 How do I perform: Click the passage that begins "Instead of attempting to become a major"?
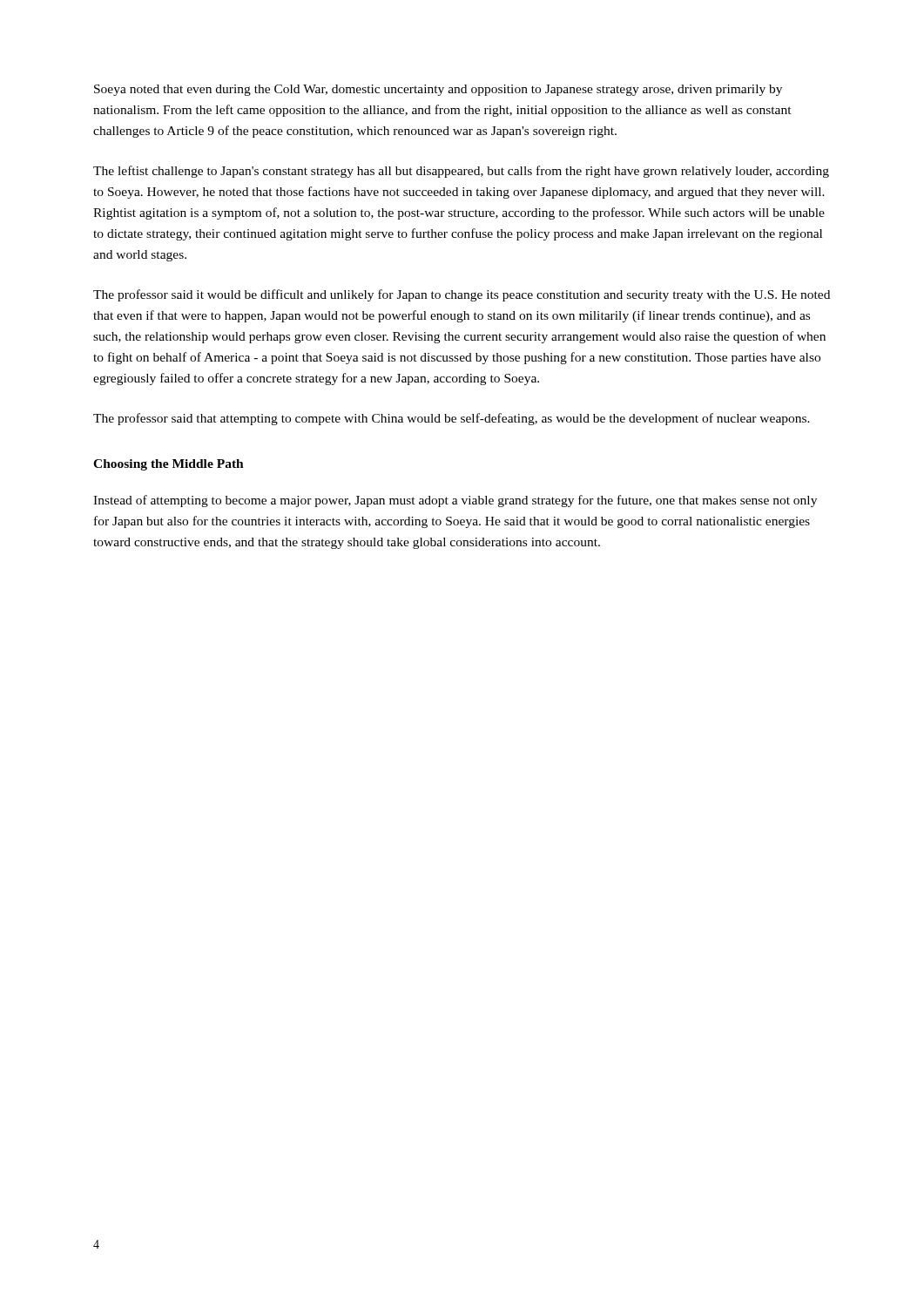[x=455, y=521]
